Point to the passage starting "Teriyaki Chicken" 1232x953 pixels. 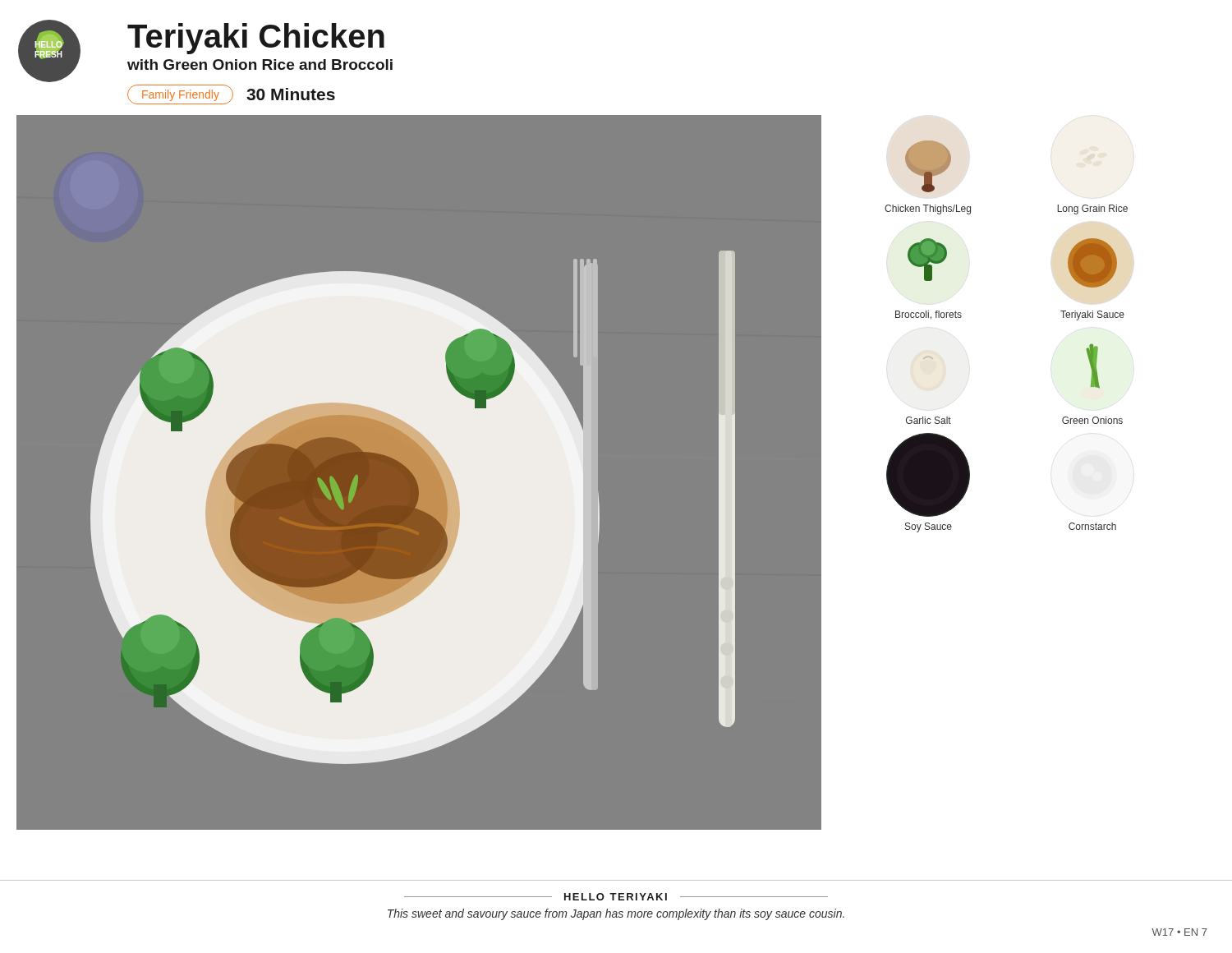257,36
